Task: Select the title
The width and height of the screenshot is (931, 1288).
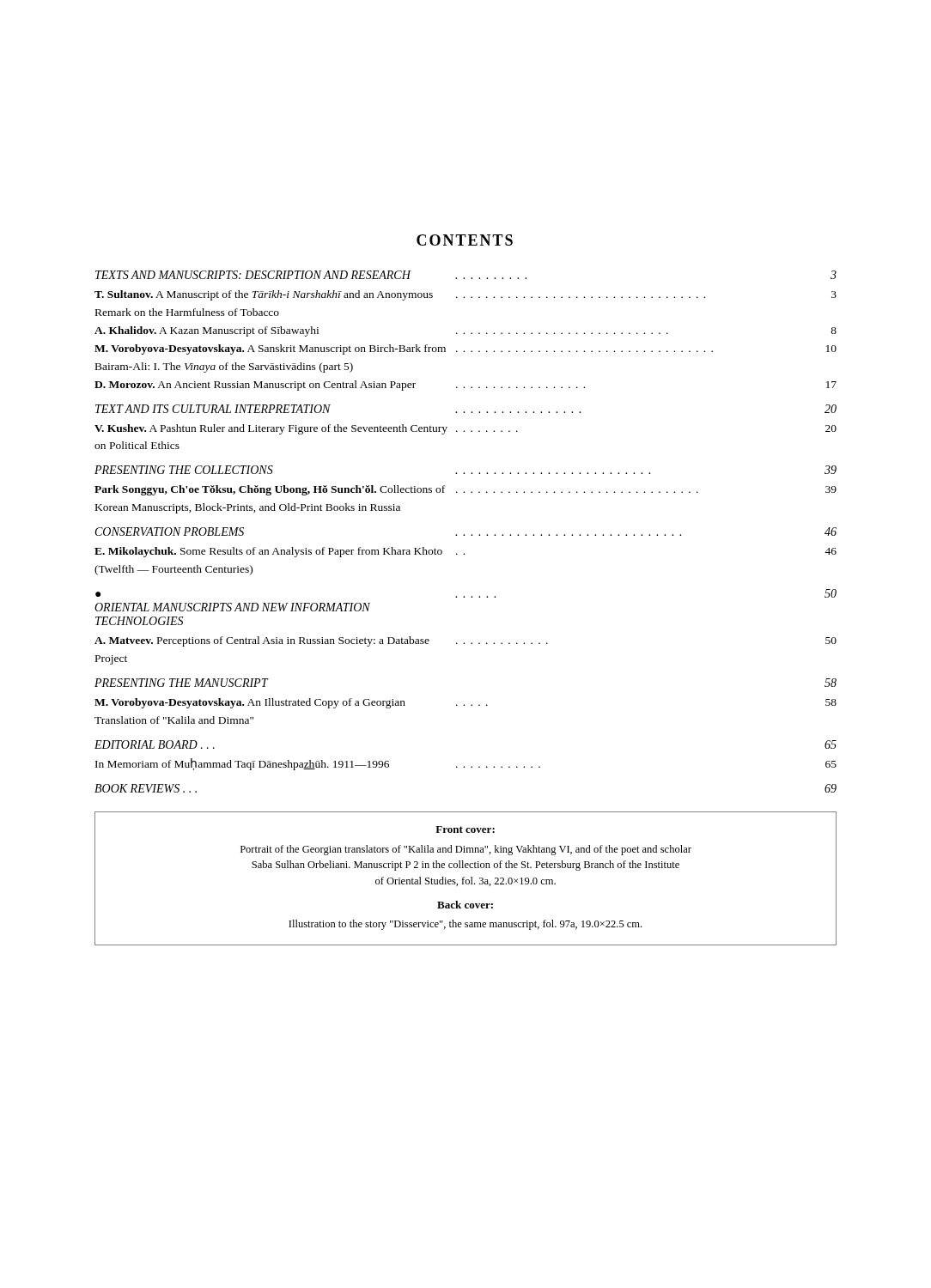Action: (x=466, y=240)
